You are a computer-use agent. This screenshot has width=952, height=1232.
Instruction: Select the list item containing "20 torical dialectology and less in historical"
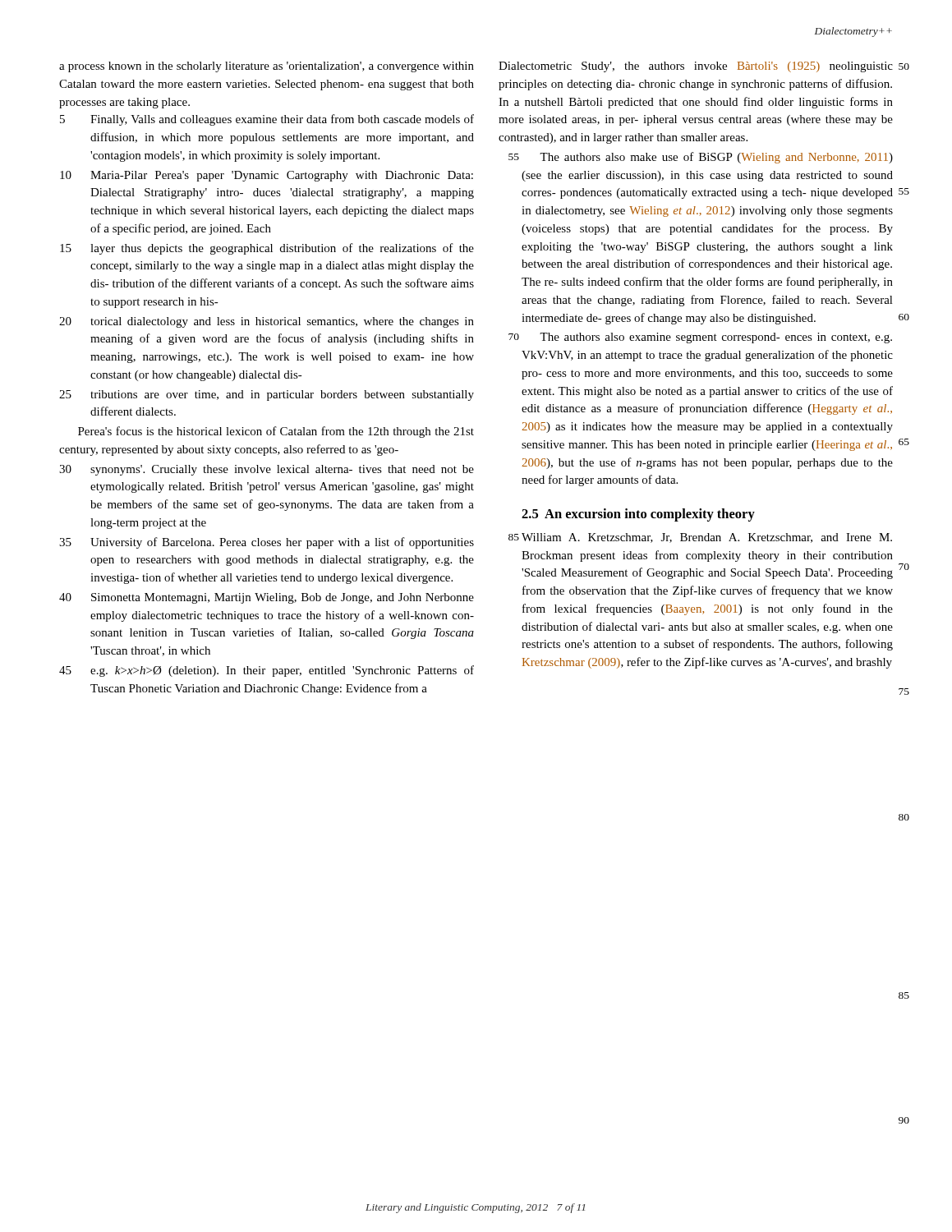pyautogui.click(x=267, y=348)
